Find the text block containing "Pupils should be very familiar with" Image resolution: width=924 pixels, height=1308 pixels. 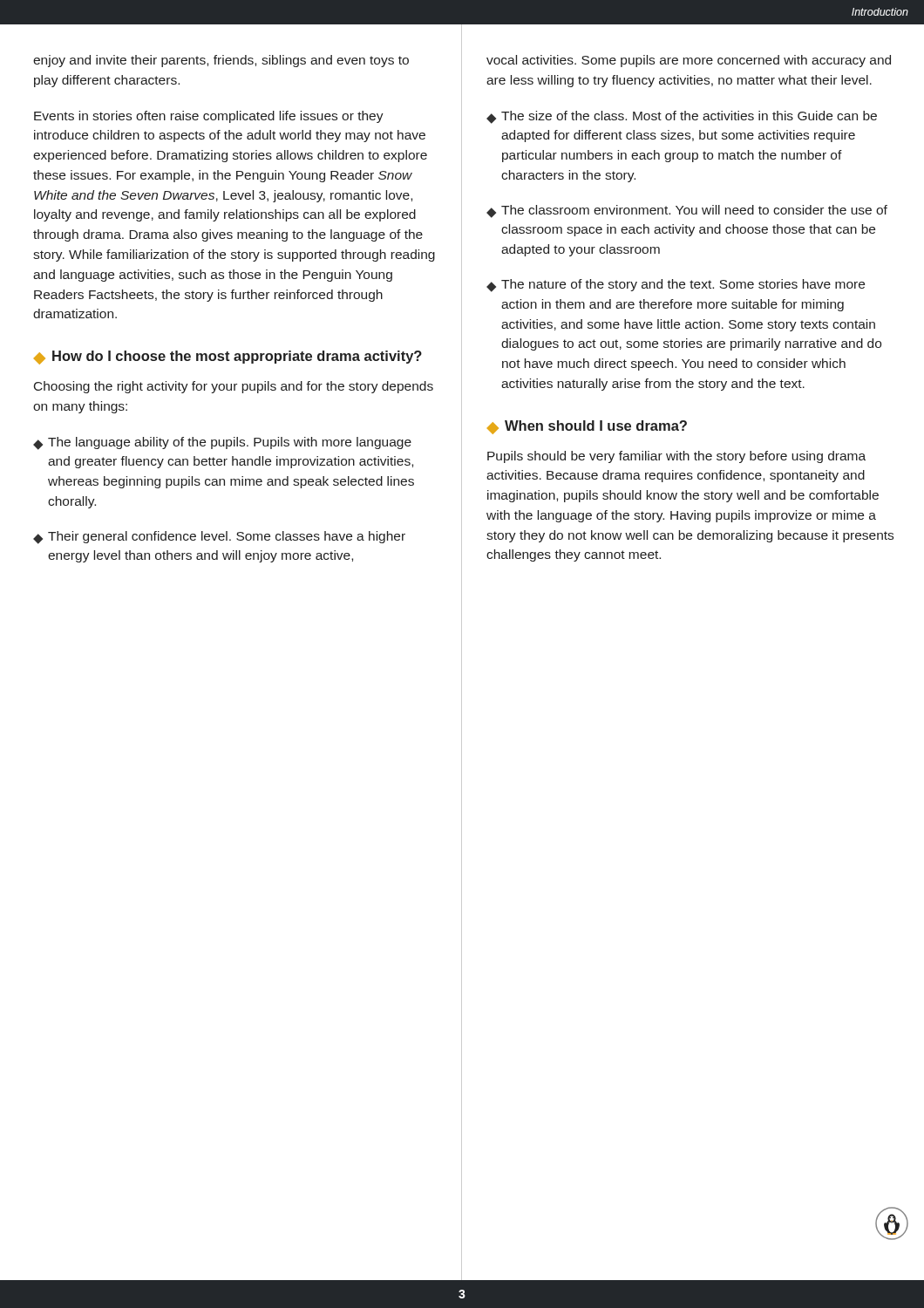(690, 505)
